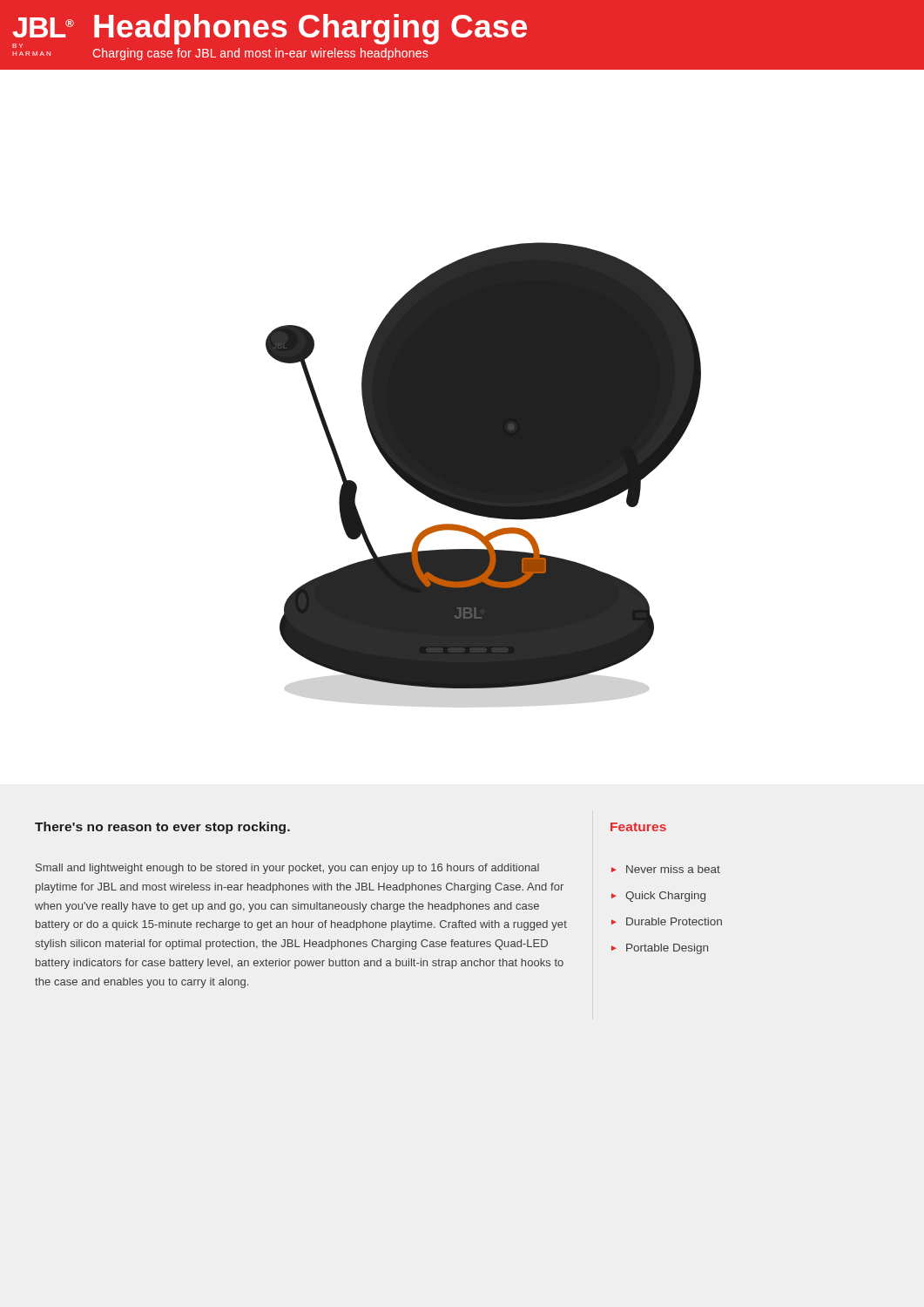Screen dimensions: 1307x924
Task: Click where it says "There's no reason to ever stop rocking."
Action: [x=163, y=826]
